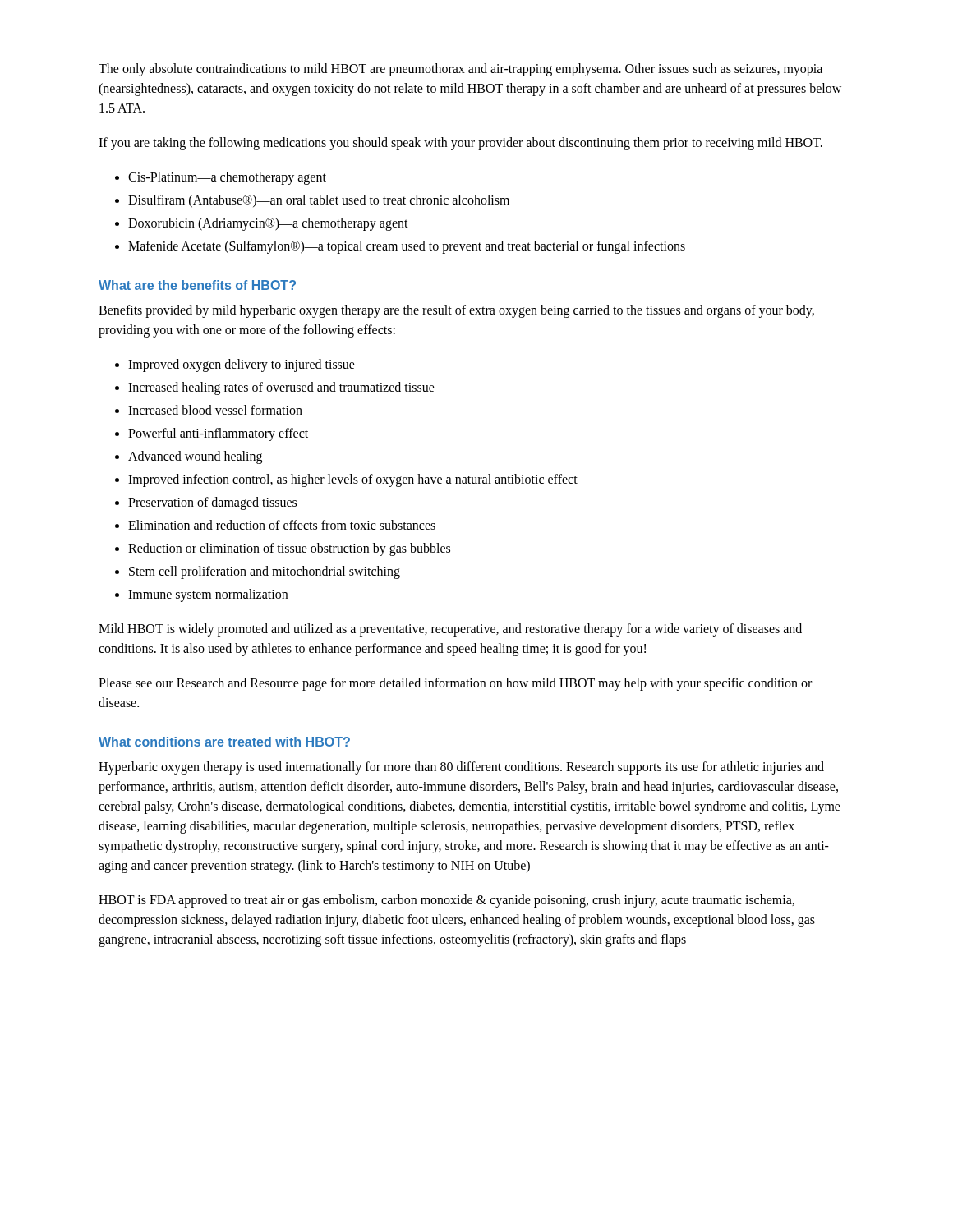Locate the list item containing "Cis-Platinum—a chemotherapy agent"
The image size is (953, 1232).
[x=227, y=178]
